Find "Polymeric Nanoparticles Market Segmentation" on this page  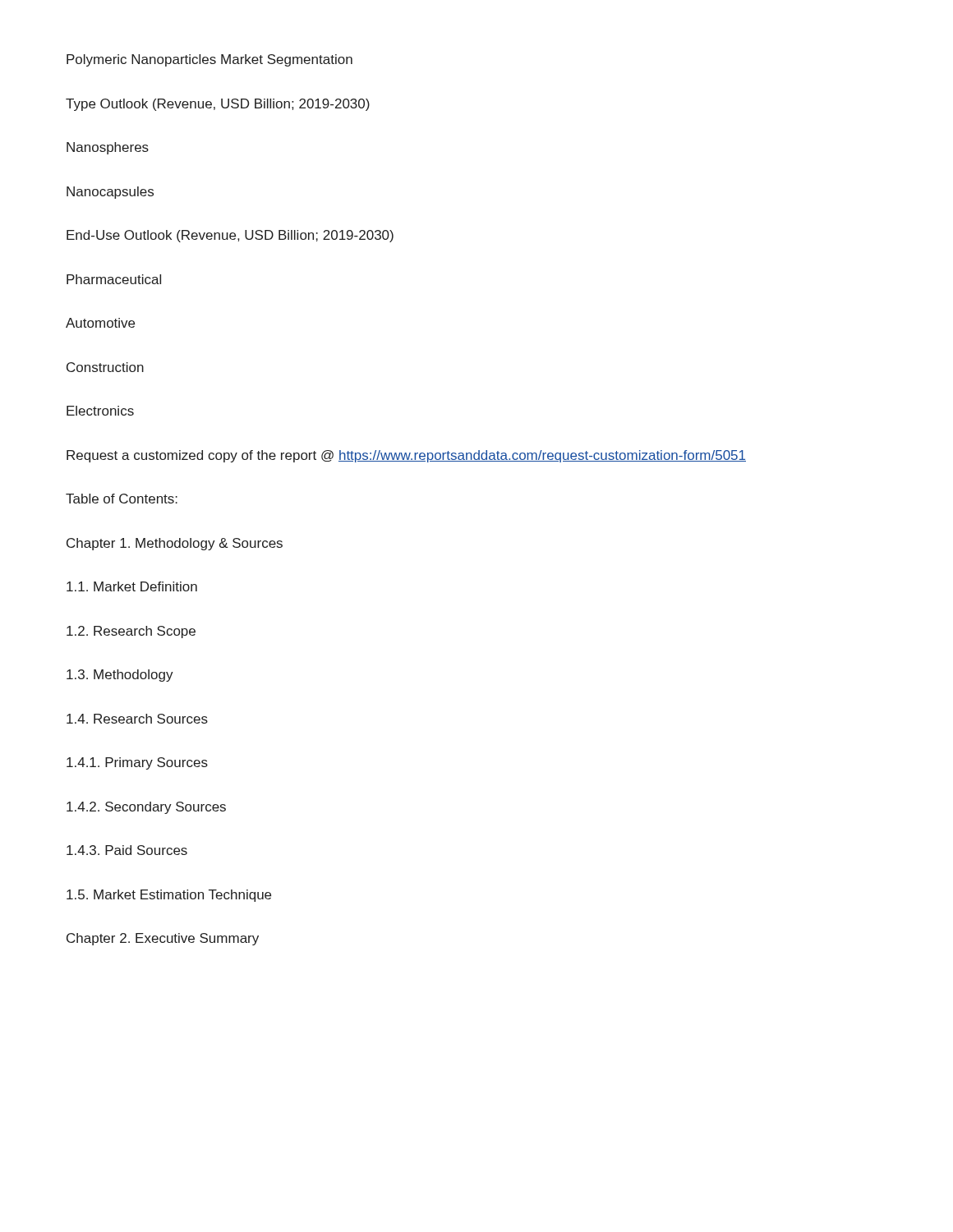click(209, 60)
